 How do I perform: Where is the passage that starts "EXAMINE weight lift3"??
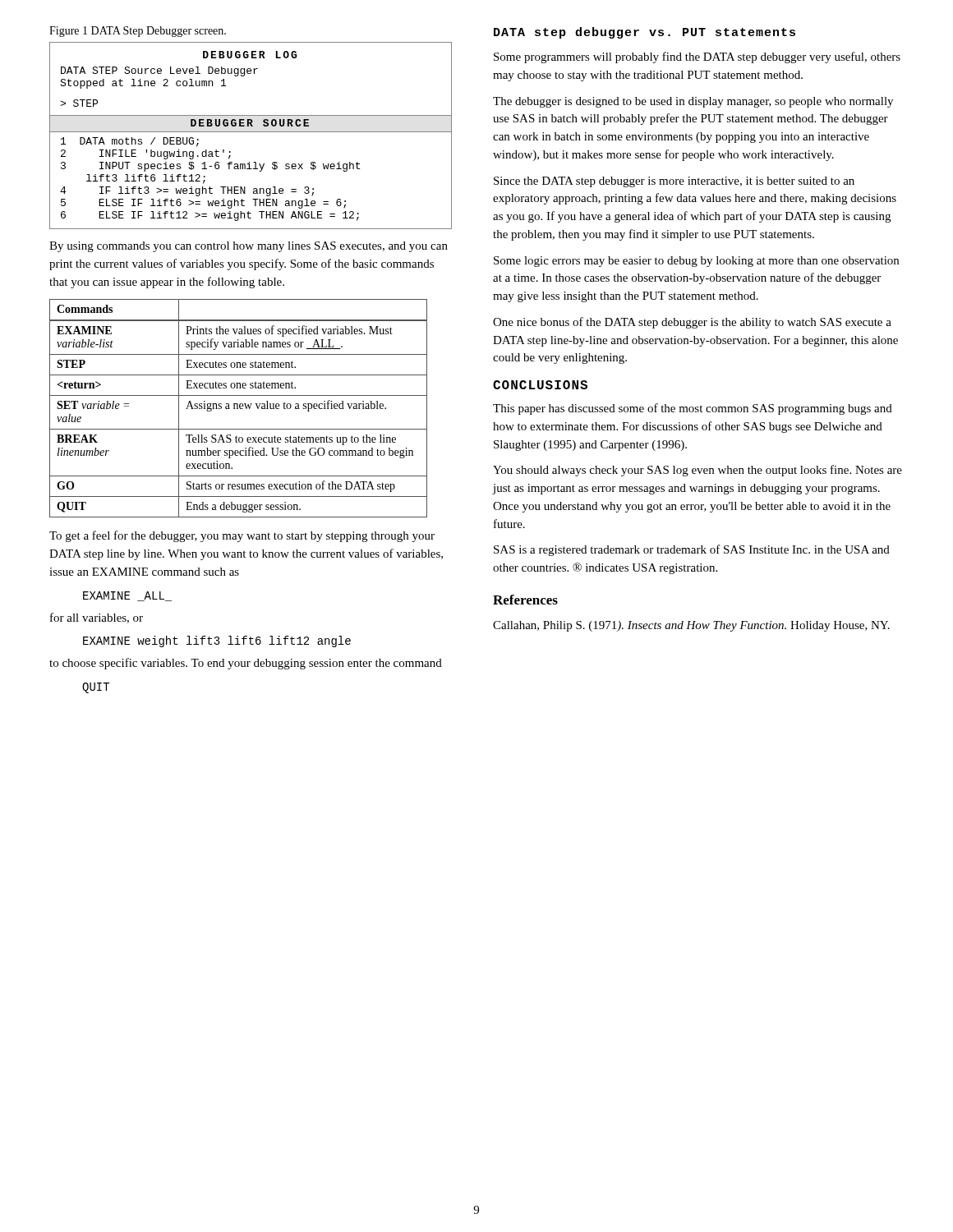coord(217,642)
